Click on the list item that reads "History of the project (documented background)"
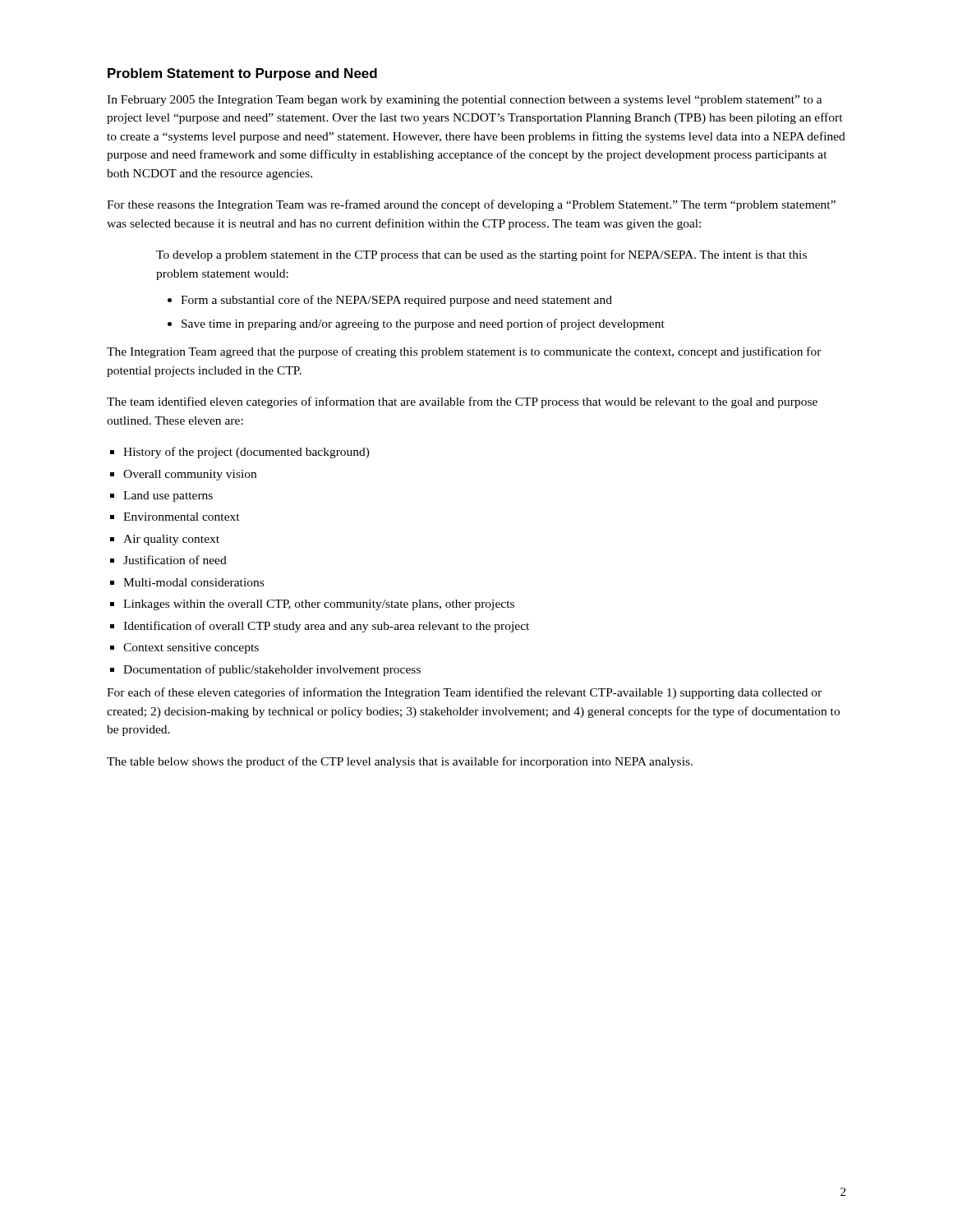Viewport: 953px width, 1232px height. tap(246, 451)
